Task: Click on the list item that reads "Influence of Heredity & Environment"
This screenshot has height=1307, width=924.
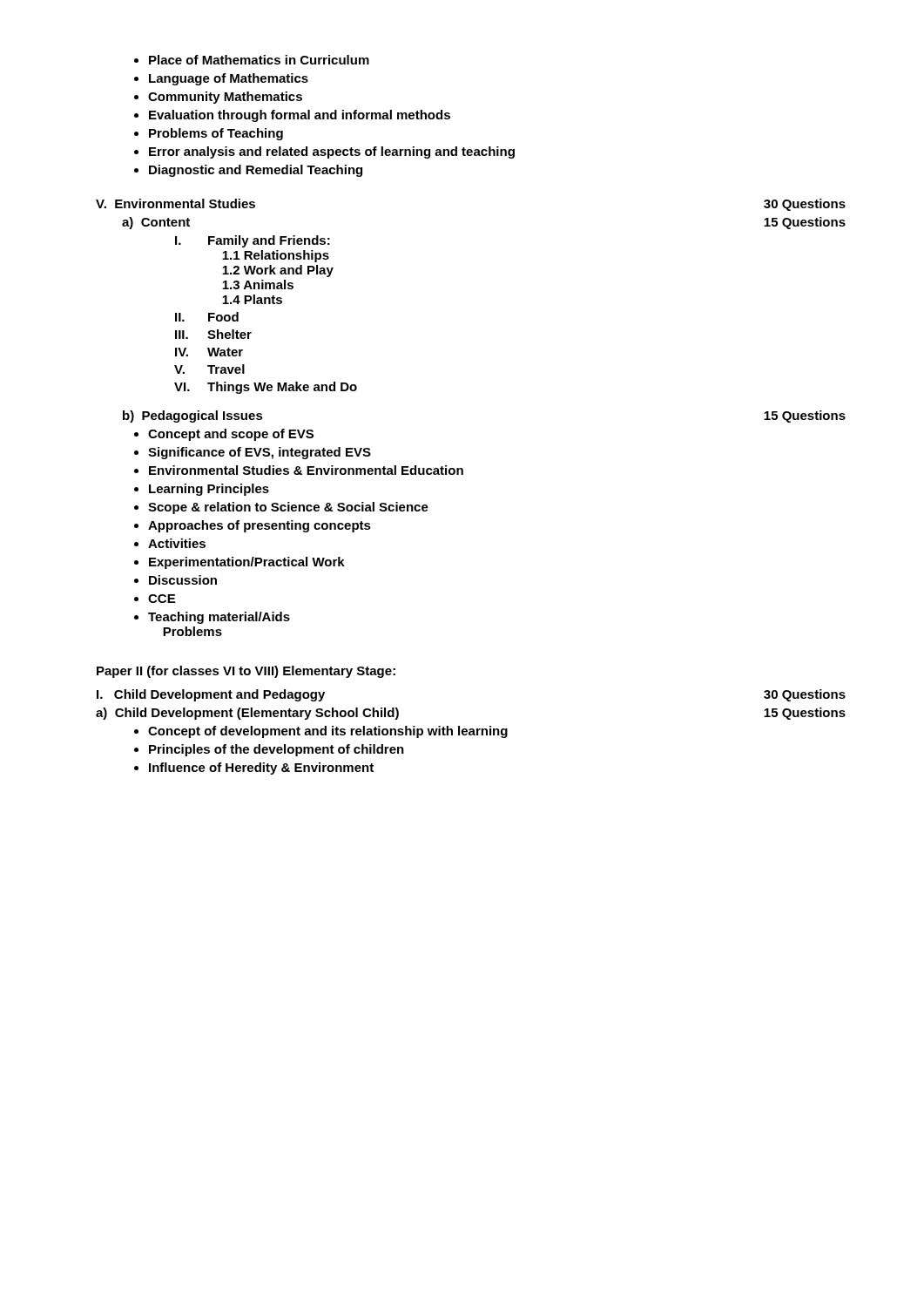Action: tap(261, 769)
